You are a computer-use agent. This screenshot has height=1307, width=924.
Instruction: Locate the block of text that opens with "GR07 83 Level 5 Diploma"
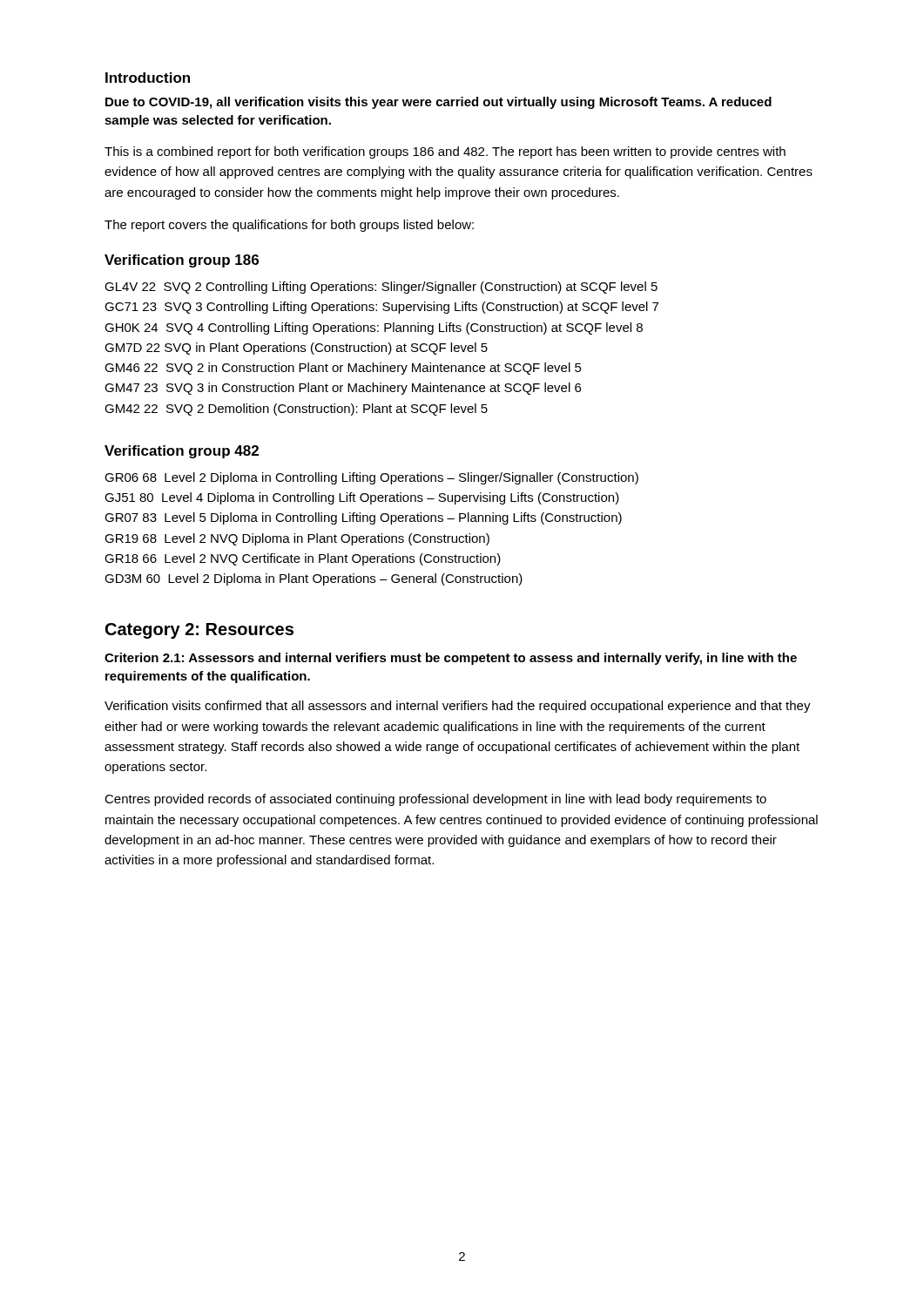(x=363, y=517)
